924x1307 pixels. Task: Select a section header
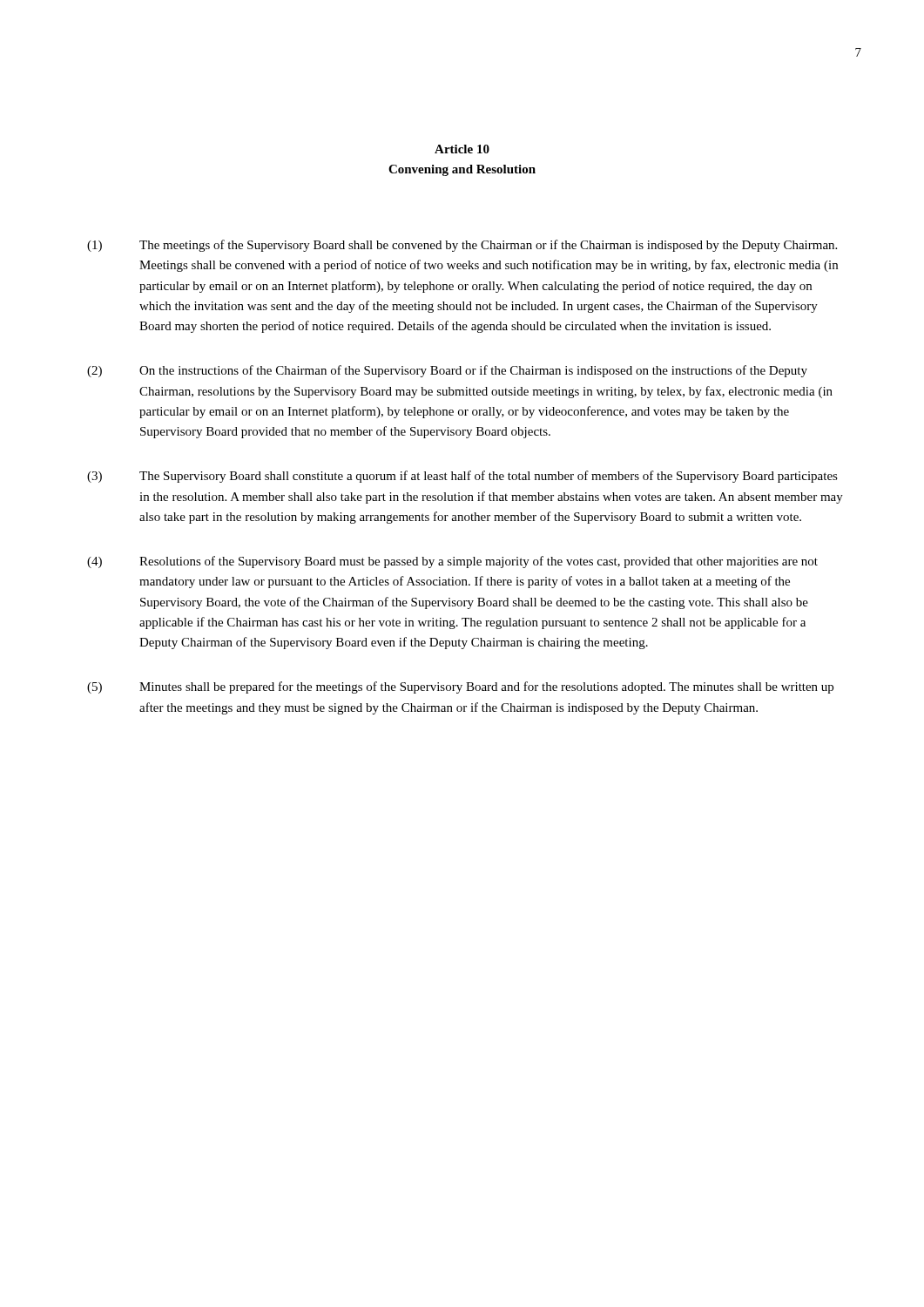(462, 159)
